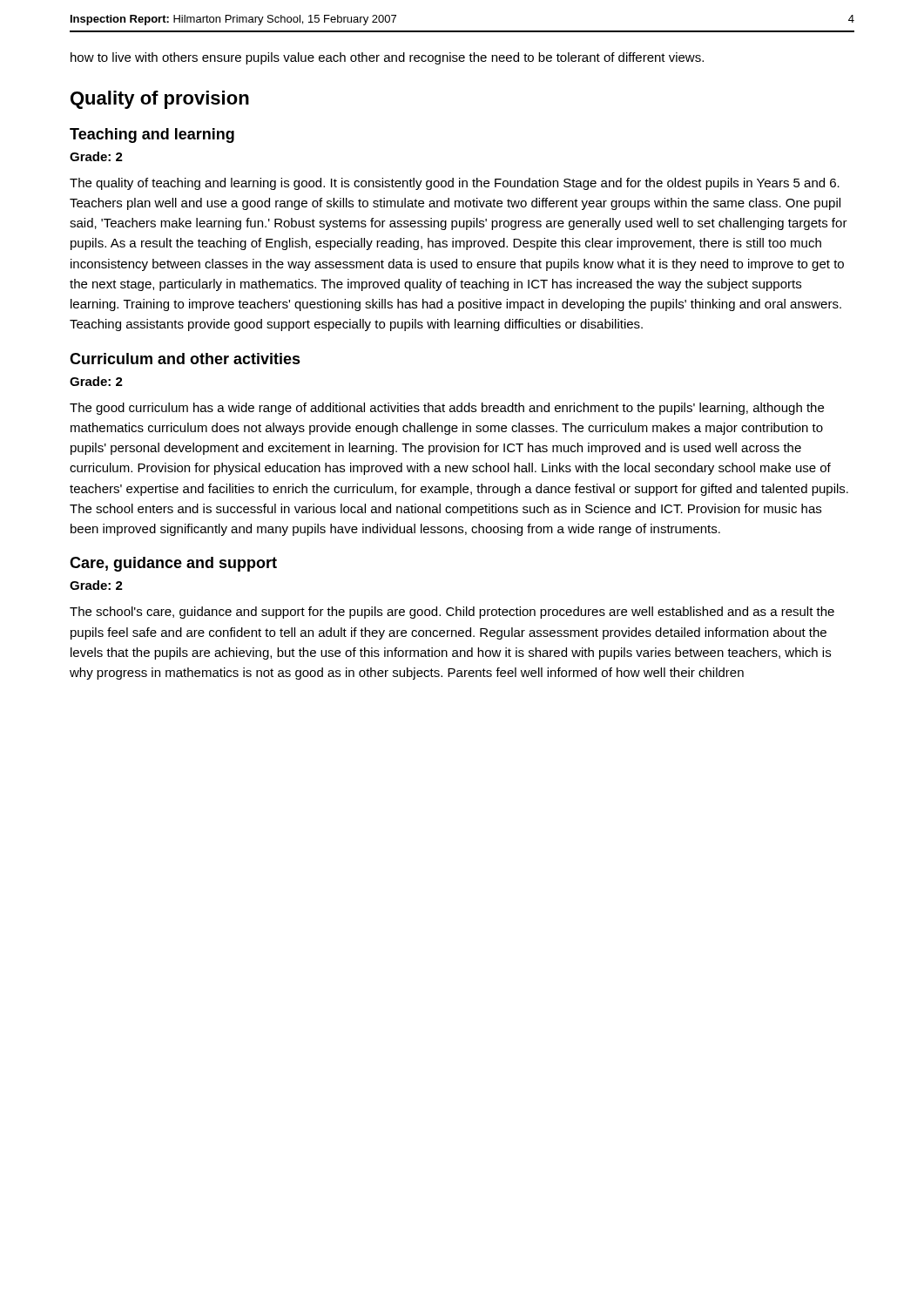Point to the block beginning "how to live with others ensure"
Image resolution: width=924 pixels, height=1307 pixels.
coord(387,57)
